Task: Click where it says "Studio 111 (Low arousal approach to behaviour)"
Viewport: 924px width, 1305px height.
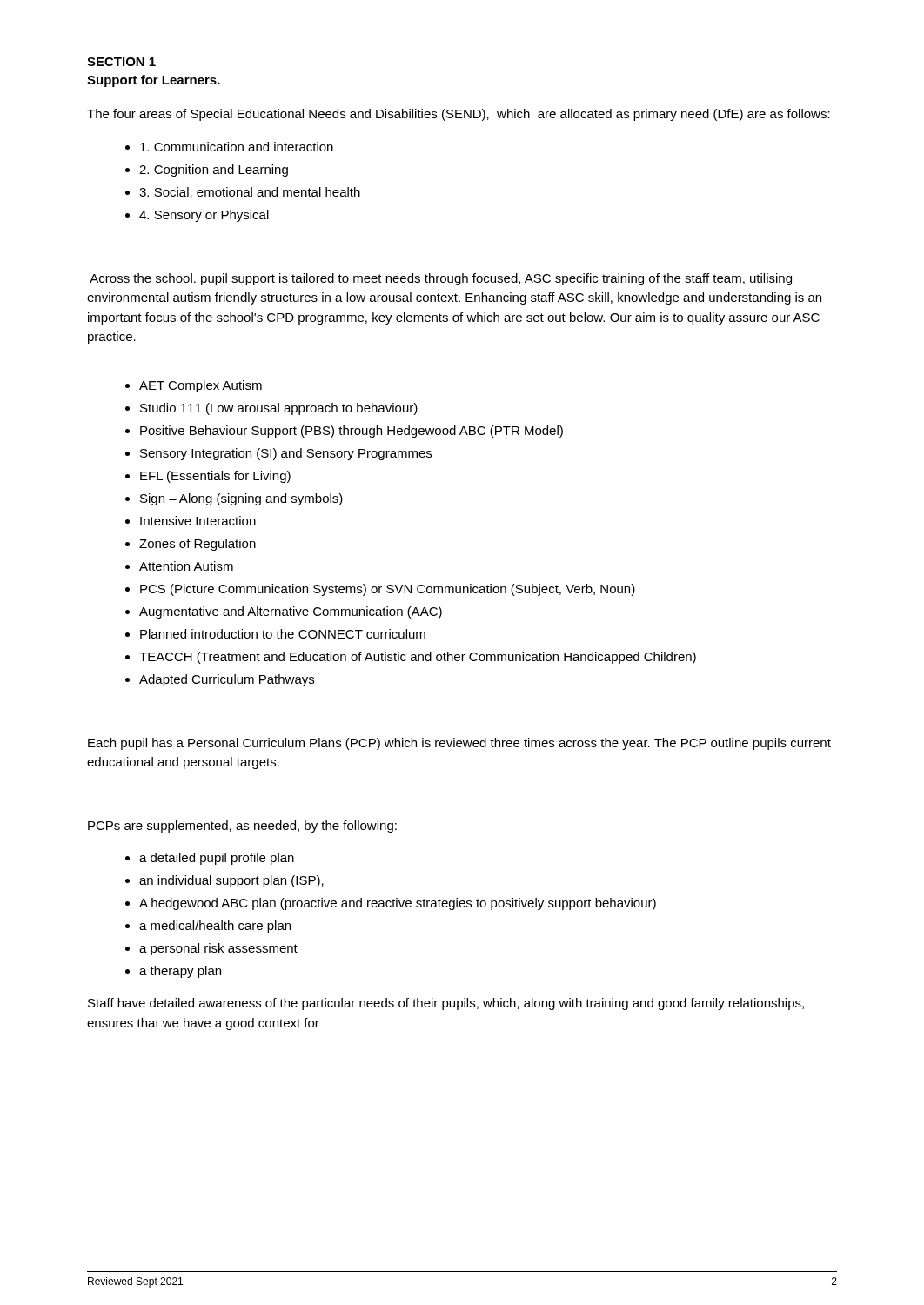Action: tap(279, 407)
